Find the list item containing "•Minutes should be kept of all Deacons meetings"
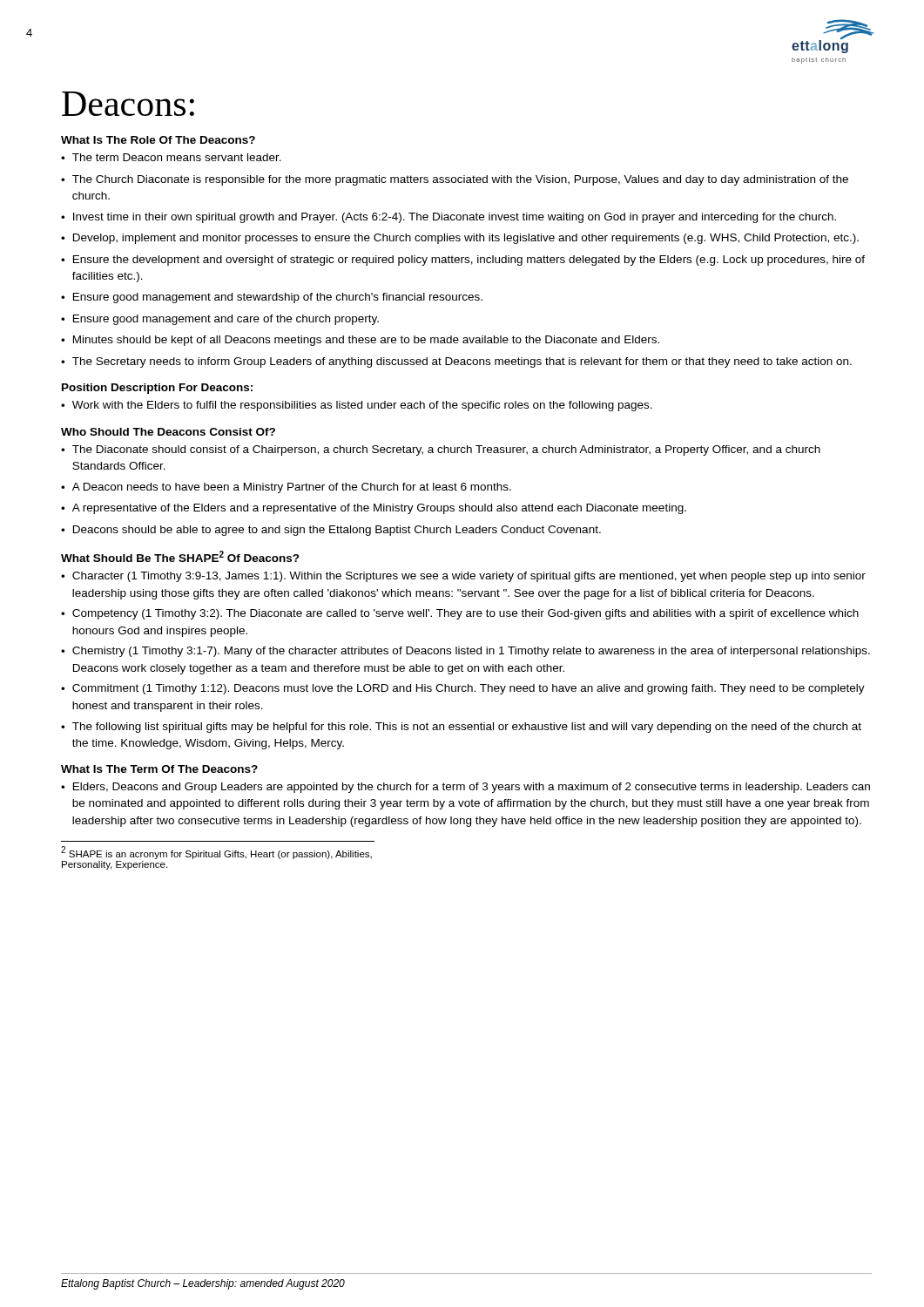Viewport: 924px width, 1307px height. (x=361, y=340)
